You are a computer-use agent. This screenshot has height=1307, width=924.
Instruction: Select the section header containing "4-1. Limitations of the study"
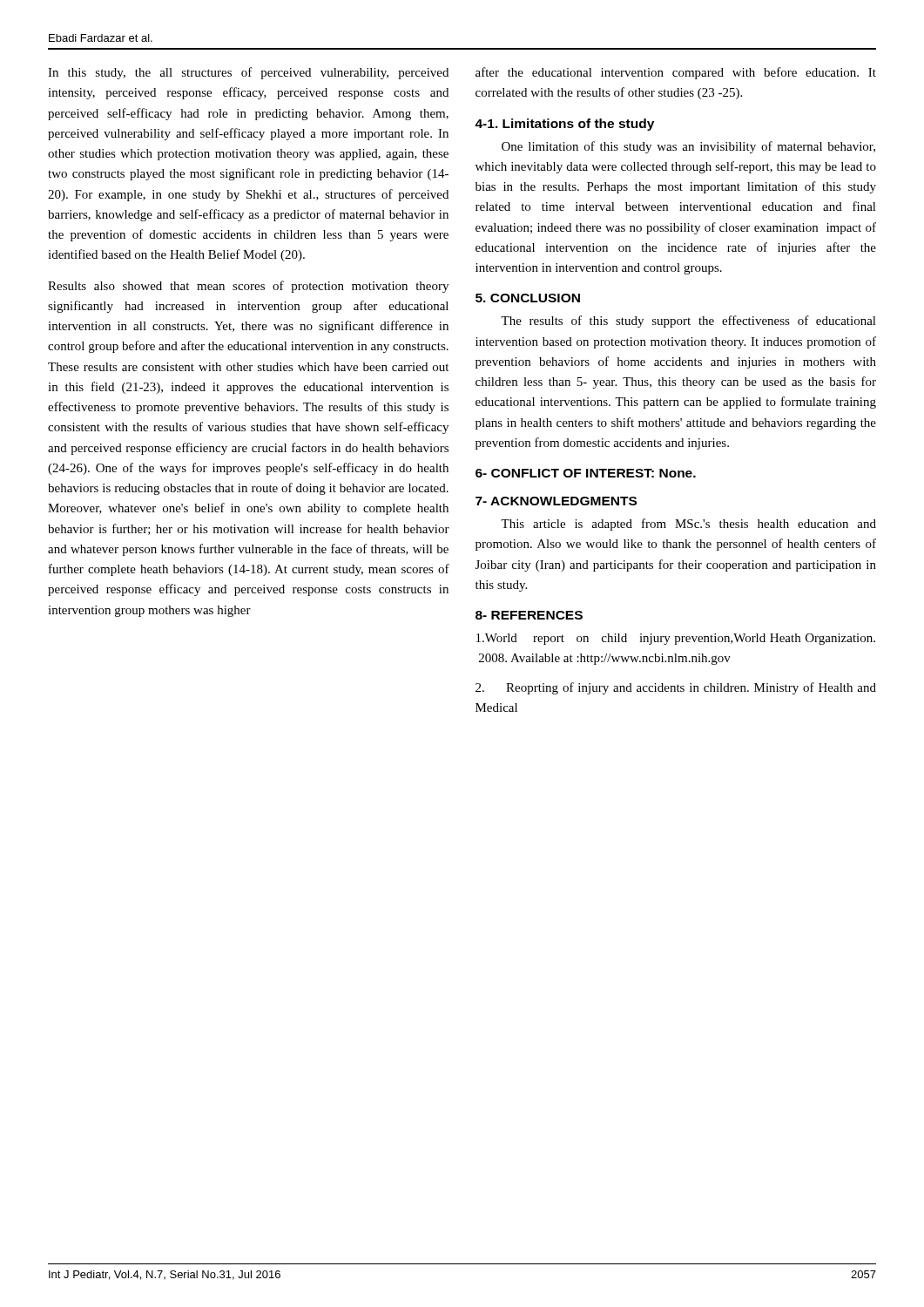click(565, 123)
